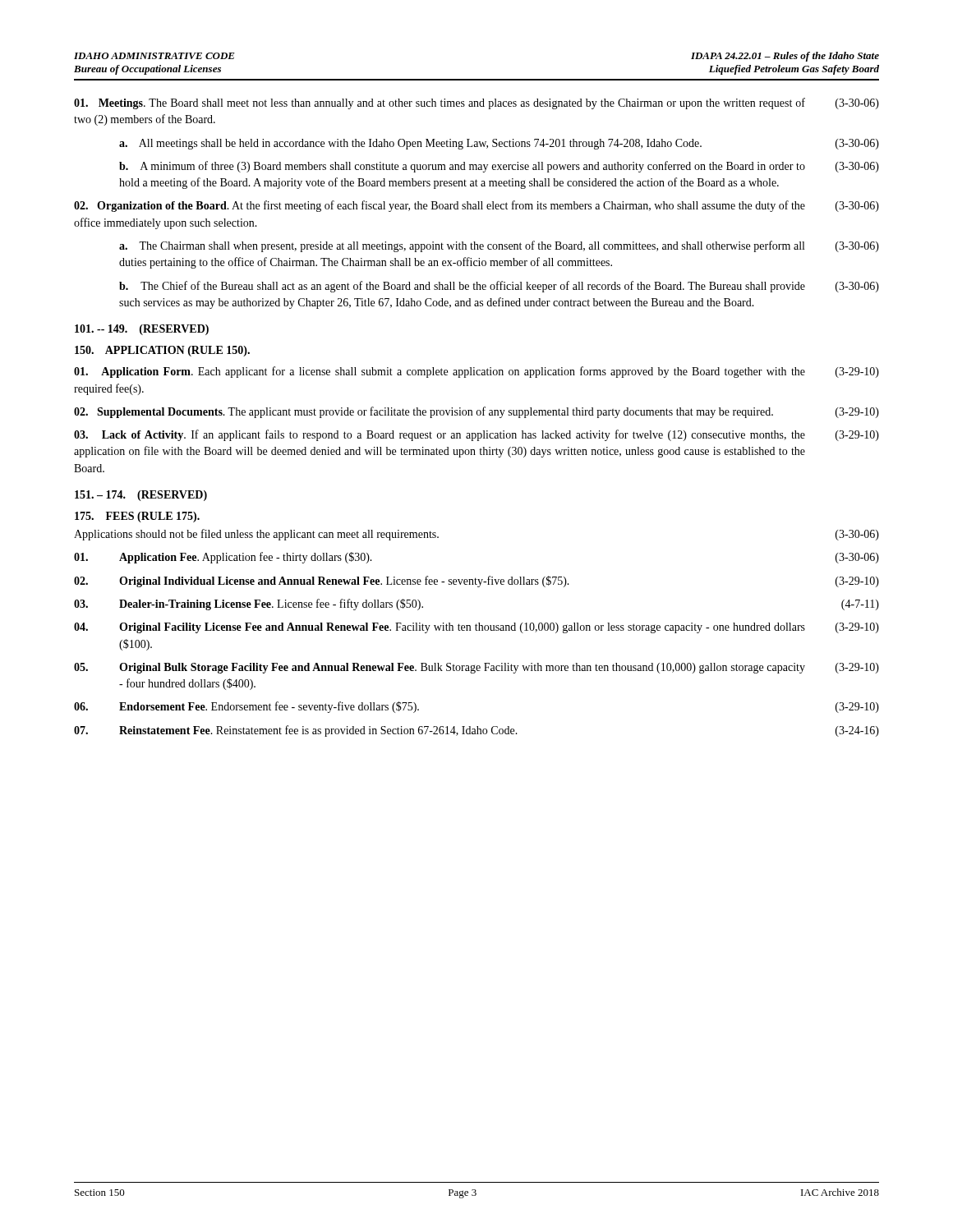Point to the block beginning "Supplemental Documents. The applicant must provide or"
Image resolution: width=953 pixels, height=1232 pixels.
476,412
